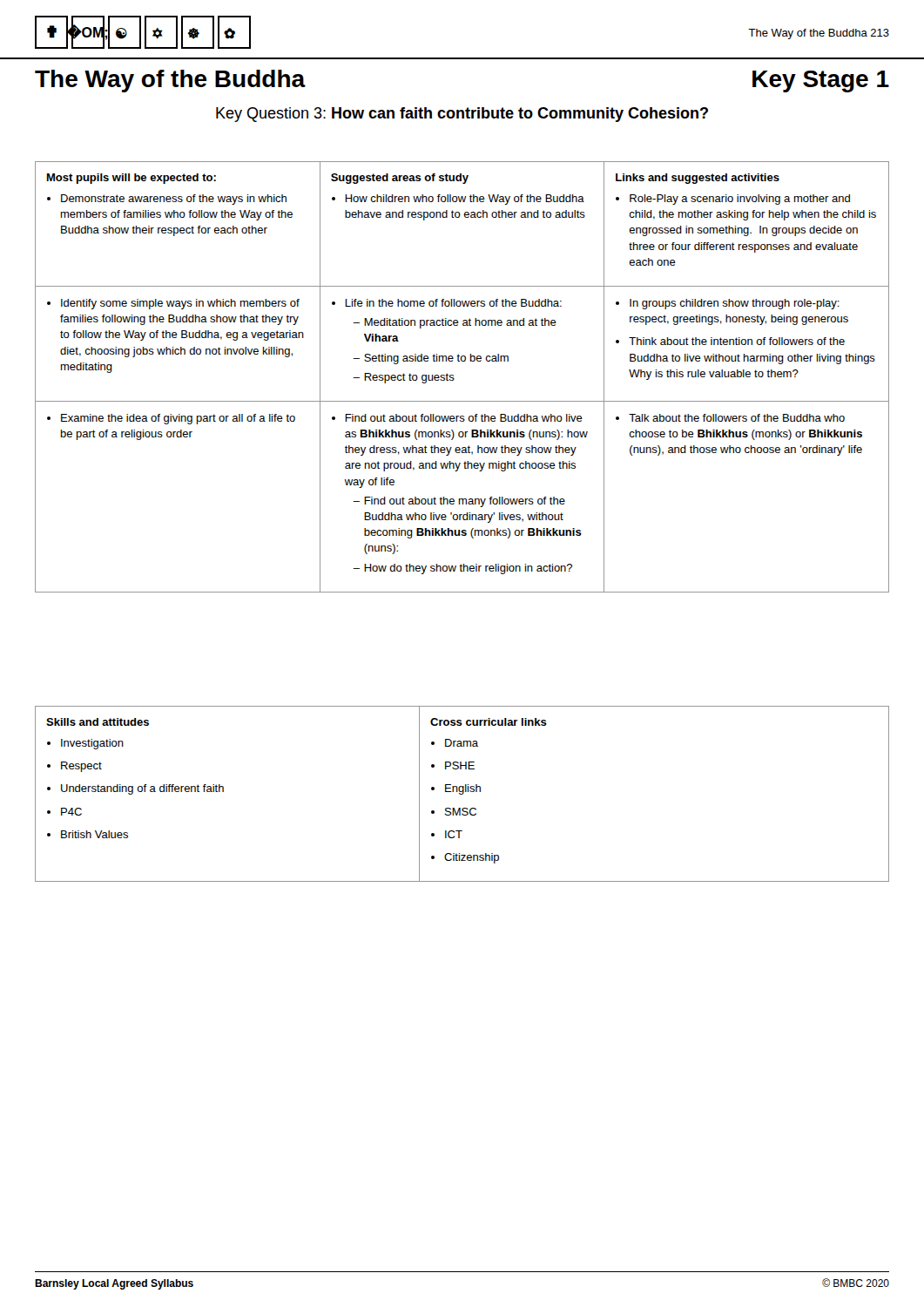Locate the passage starting "British Values"
The width and height of the screenshot is (924, 1307).
pyautogui.click(x=94, y=834)
